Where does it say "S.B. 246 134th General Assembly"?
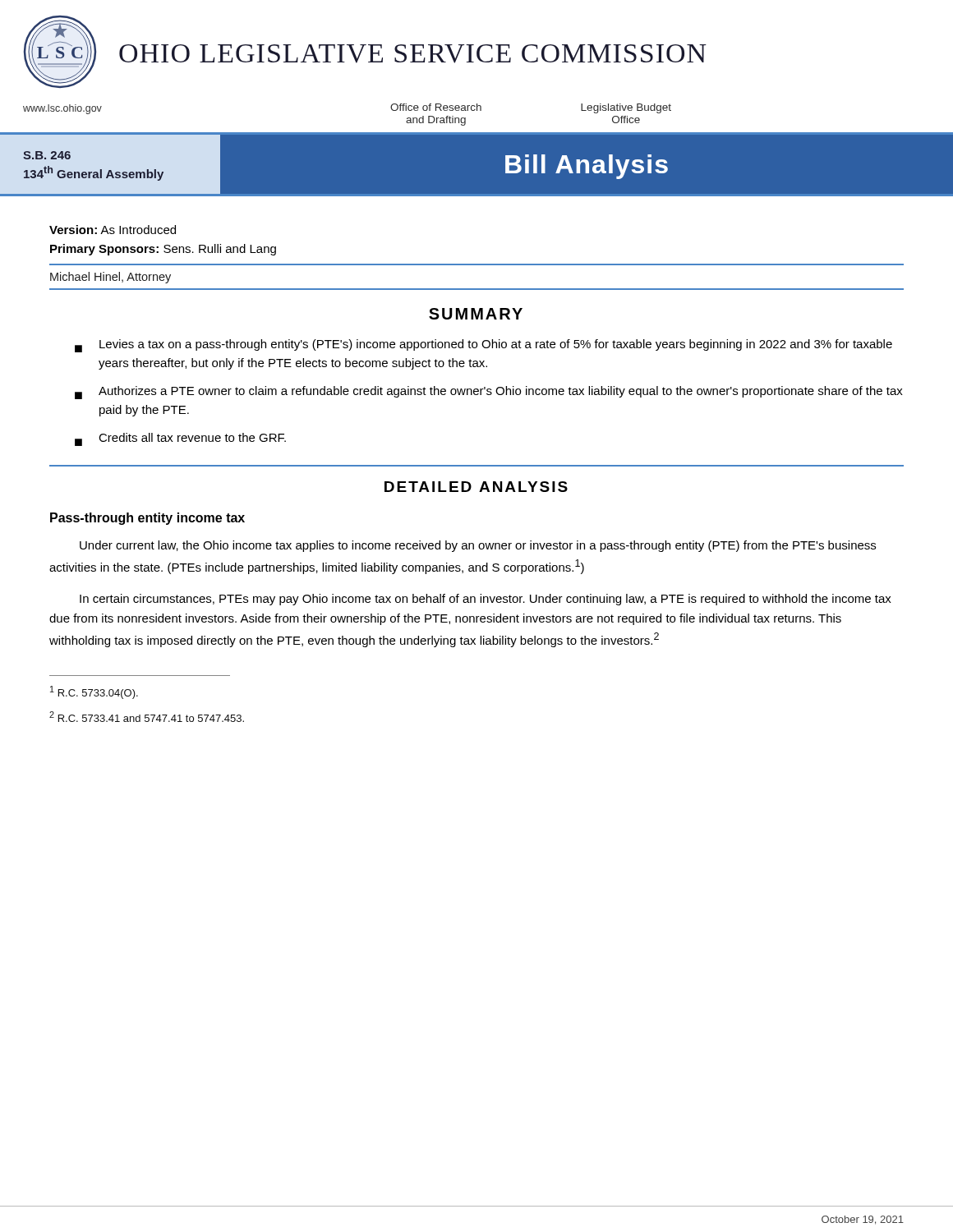The width and height of the screenshot is (953, 1232). tap(93, 164)
